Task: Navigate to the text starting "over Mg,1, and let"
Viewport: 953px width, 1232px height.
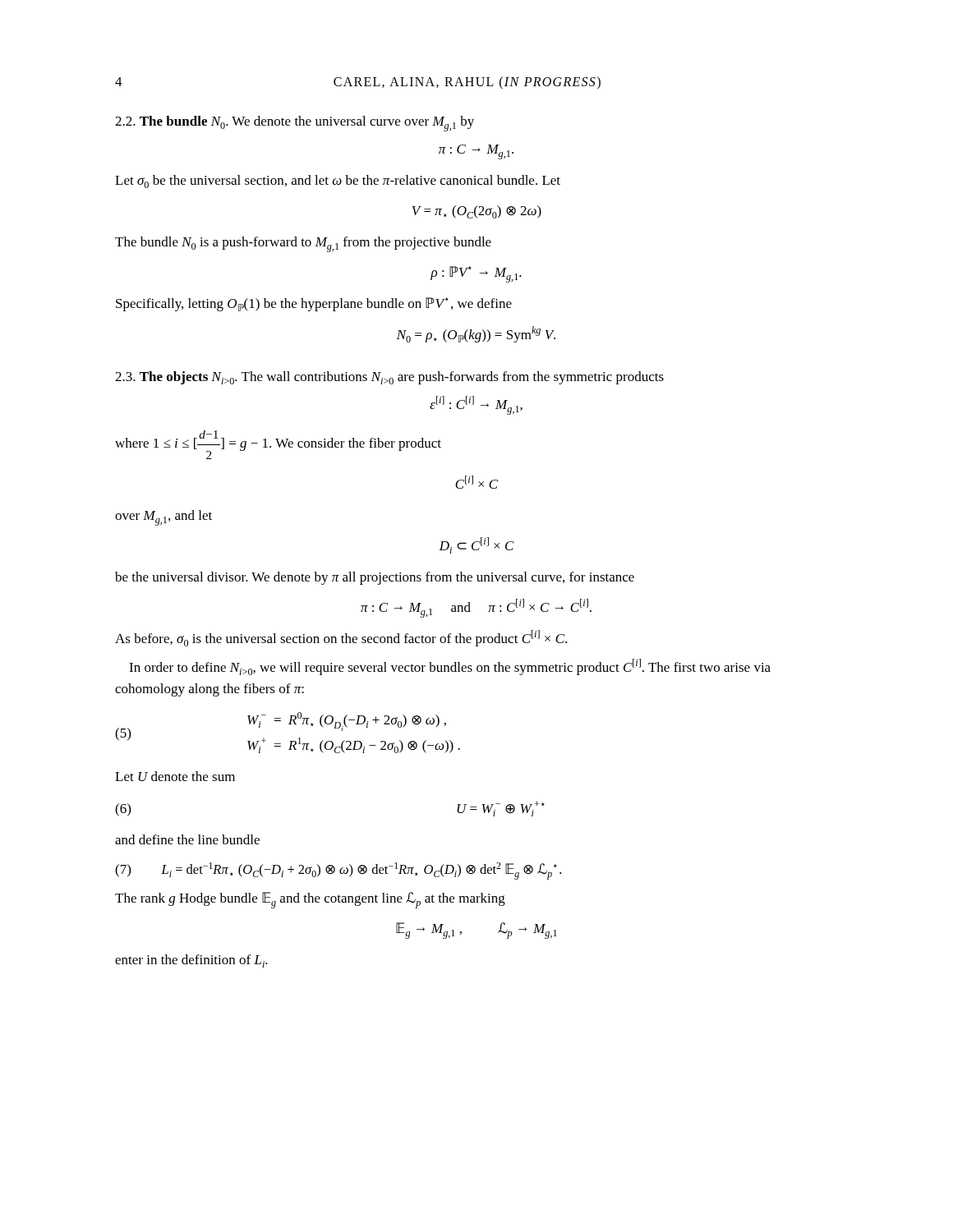Action: [164, 517]
